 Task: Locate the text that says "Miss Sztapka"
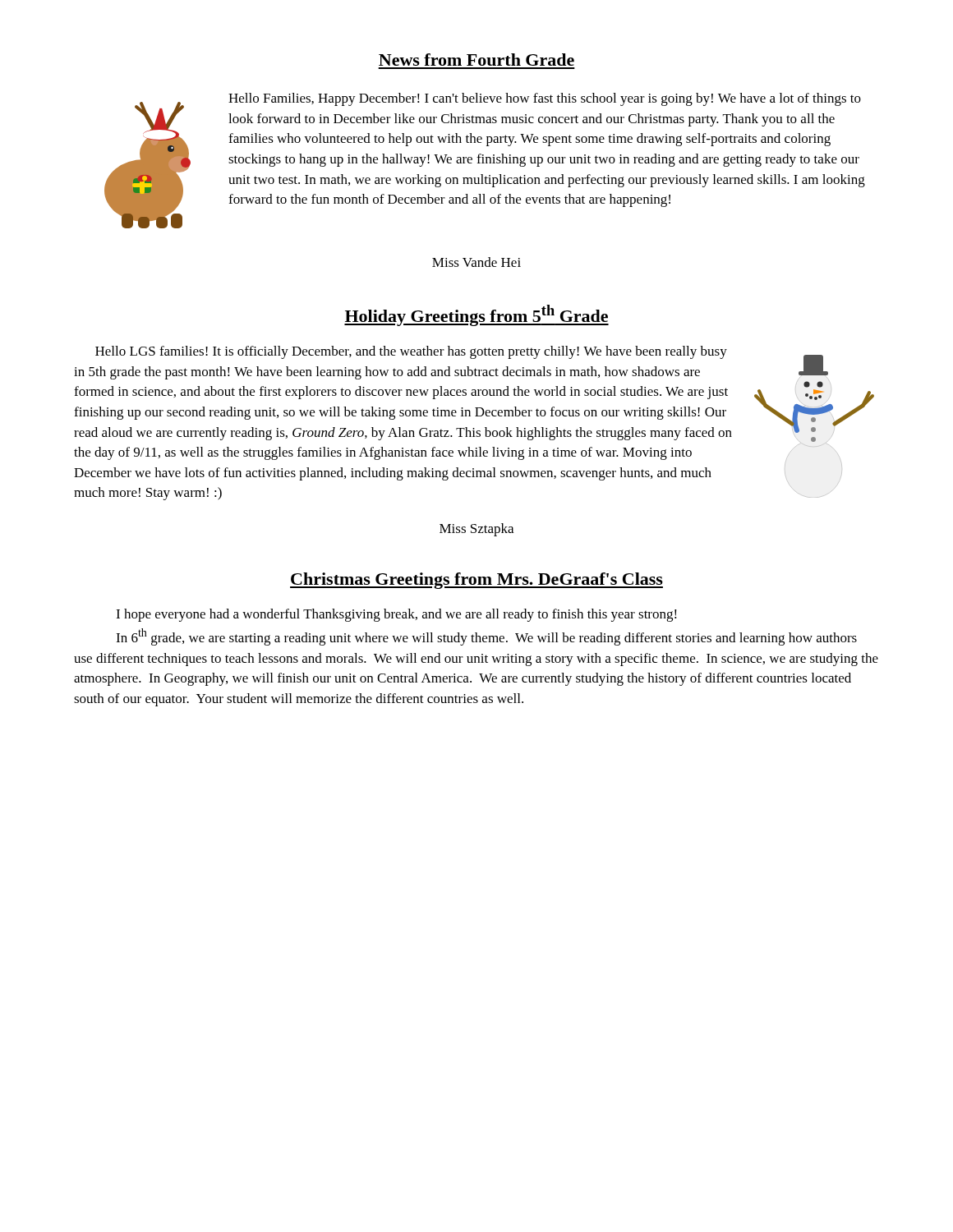(476, 528)
